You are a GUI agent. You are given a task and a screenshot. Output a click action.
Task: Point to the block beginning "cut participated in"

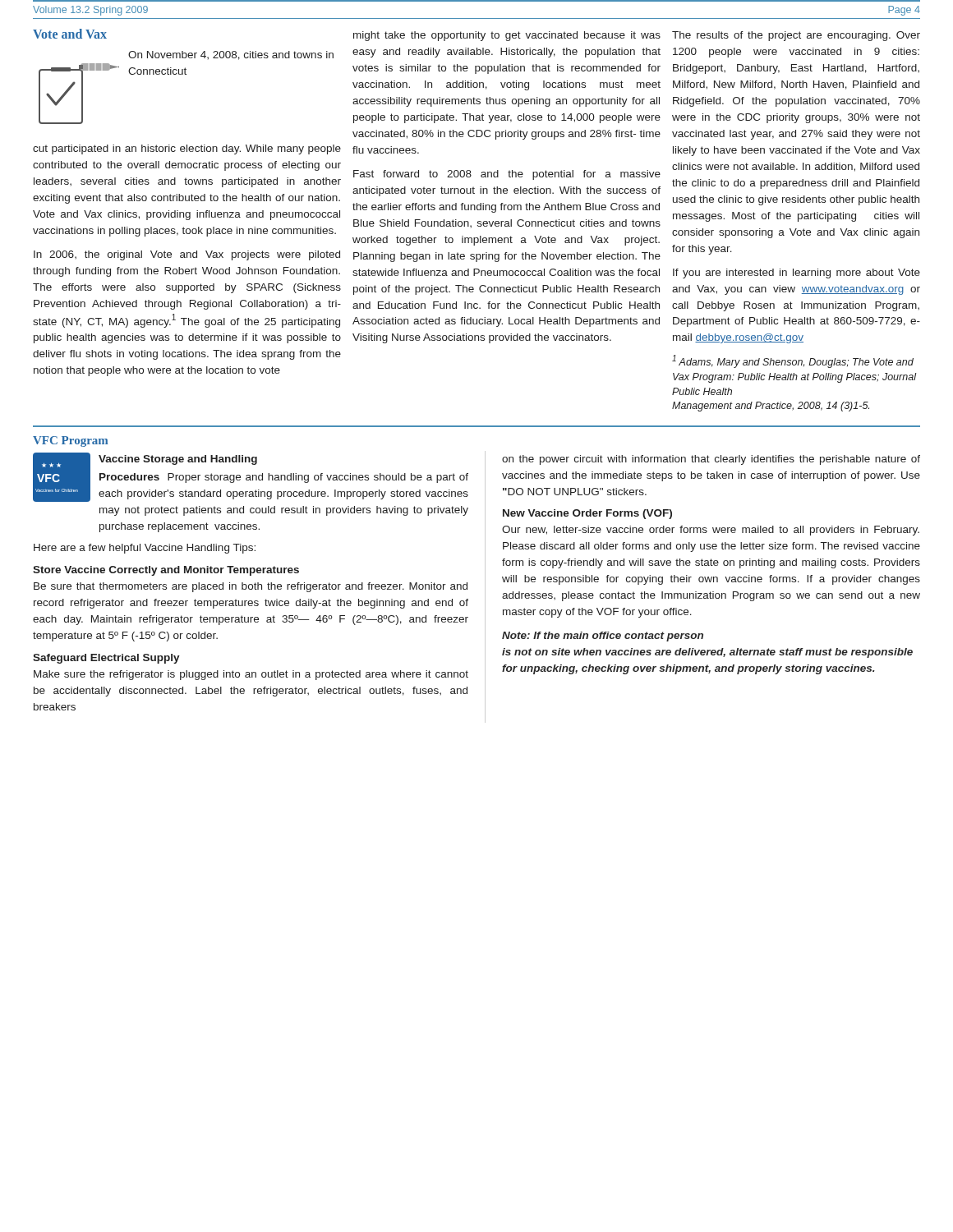[187, 189]
